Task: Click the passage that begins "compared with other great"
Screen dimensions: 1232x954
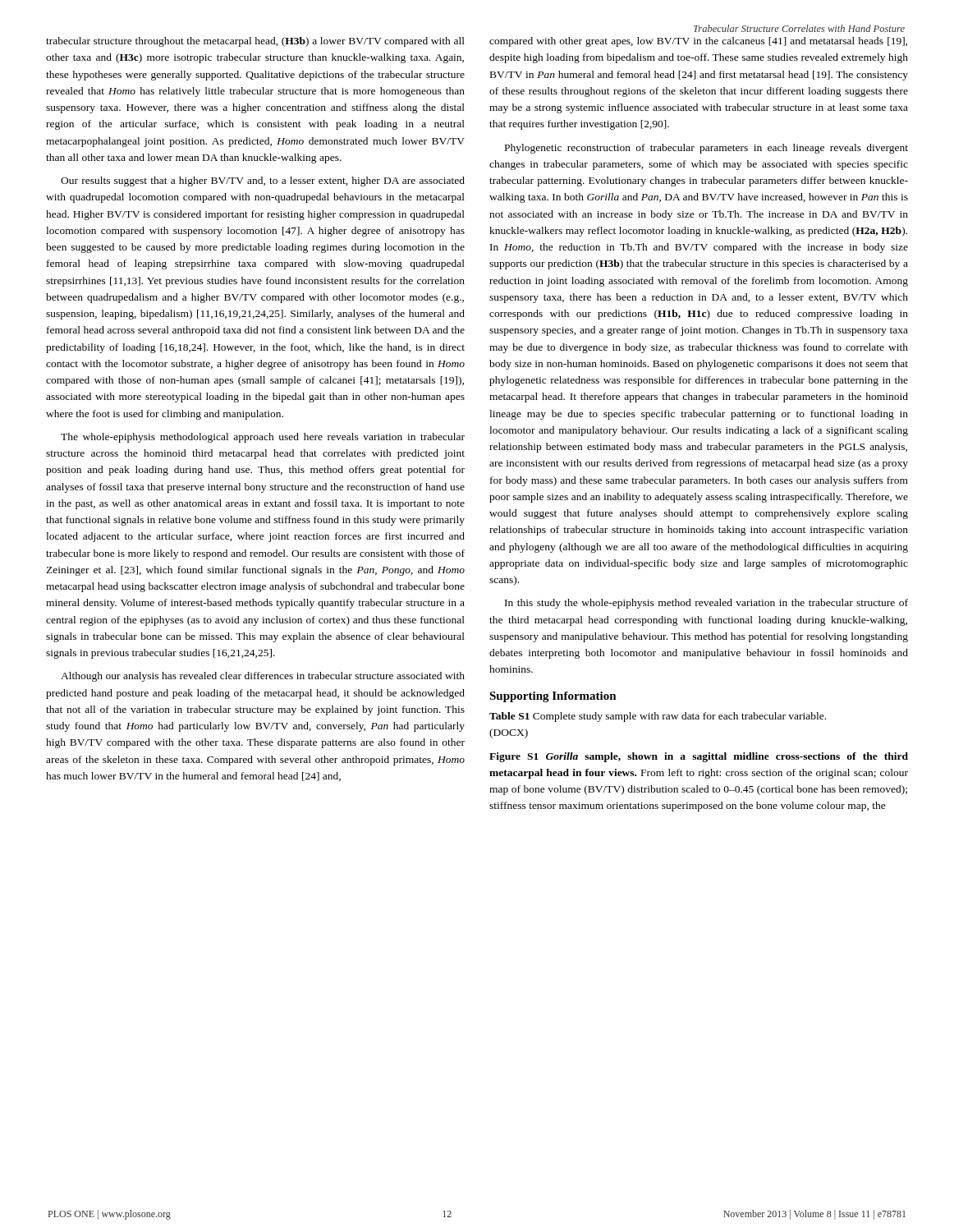Action: click(x=699, y=83)
